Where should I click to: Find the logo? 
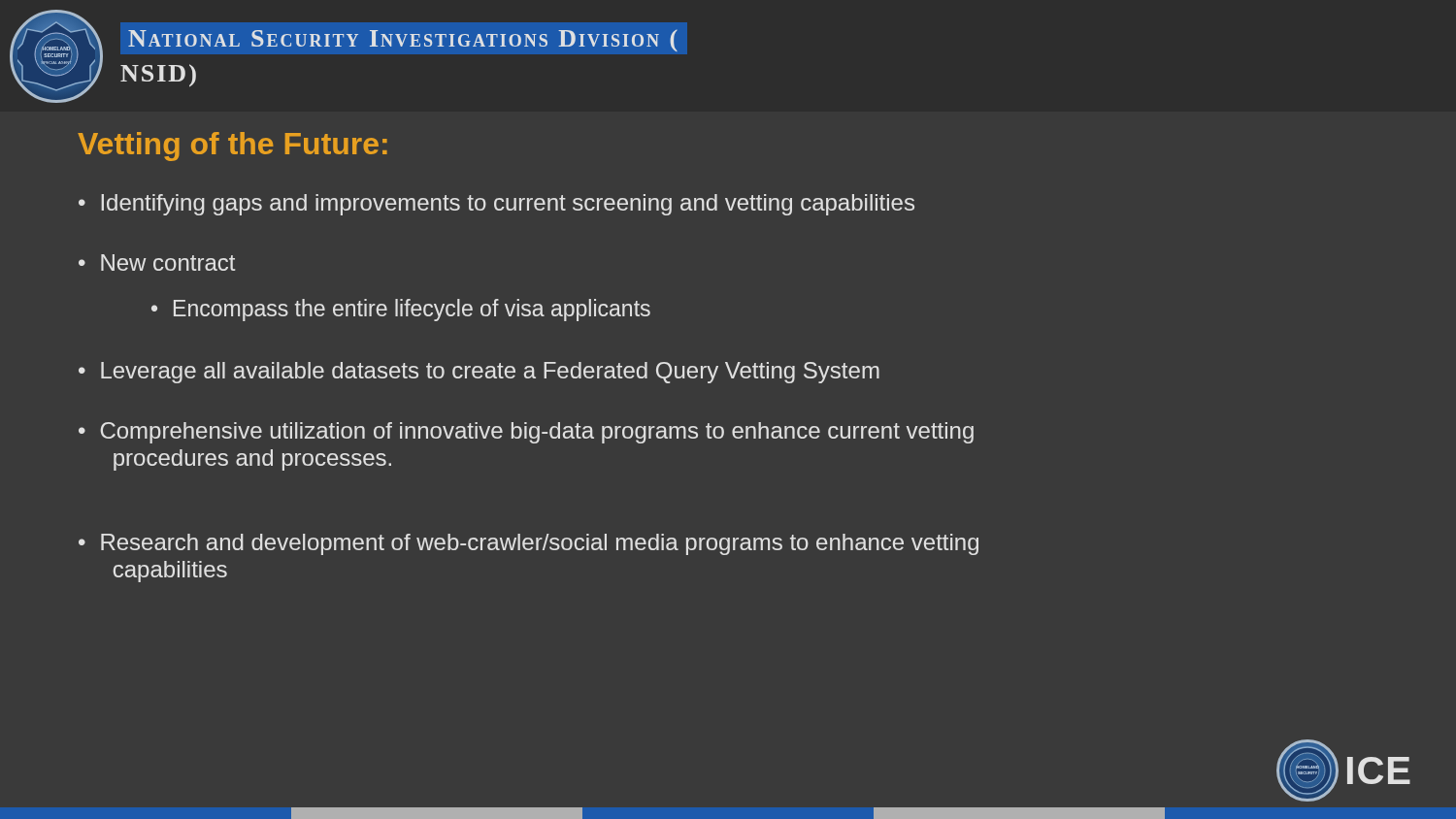[1345, 770]
